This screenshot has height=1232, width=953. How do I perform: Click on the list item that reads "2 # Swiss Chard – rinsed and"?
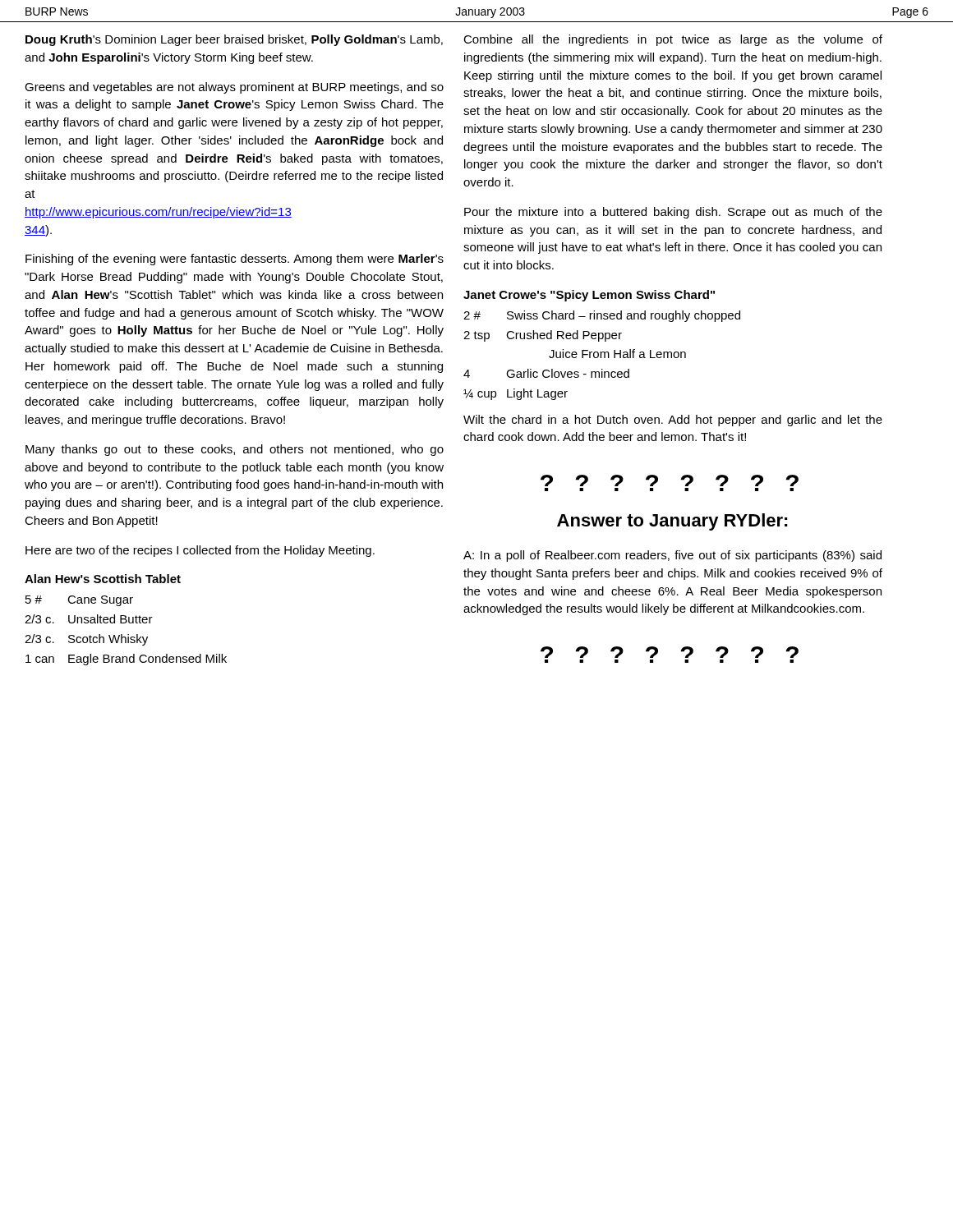[x=673, y=315]
